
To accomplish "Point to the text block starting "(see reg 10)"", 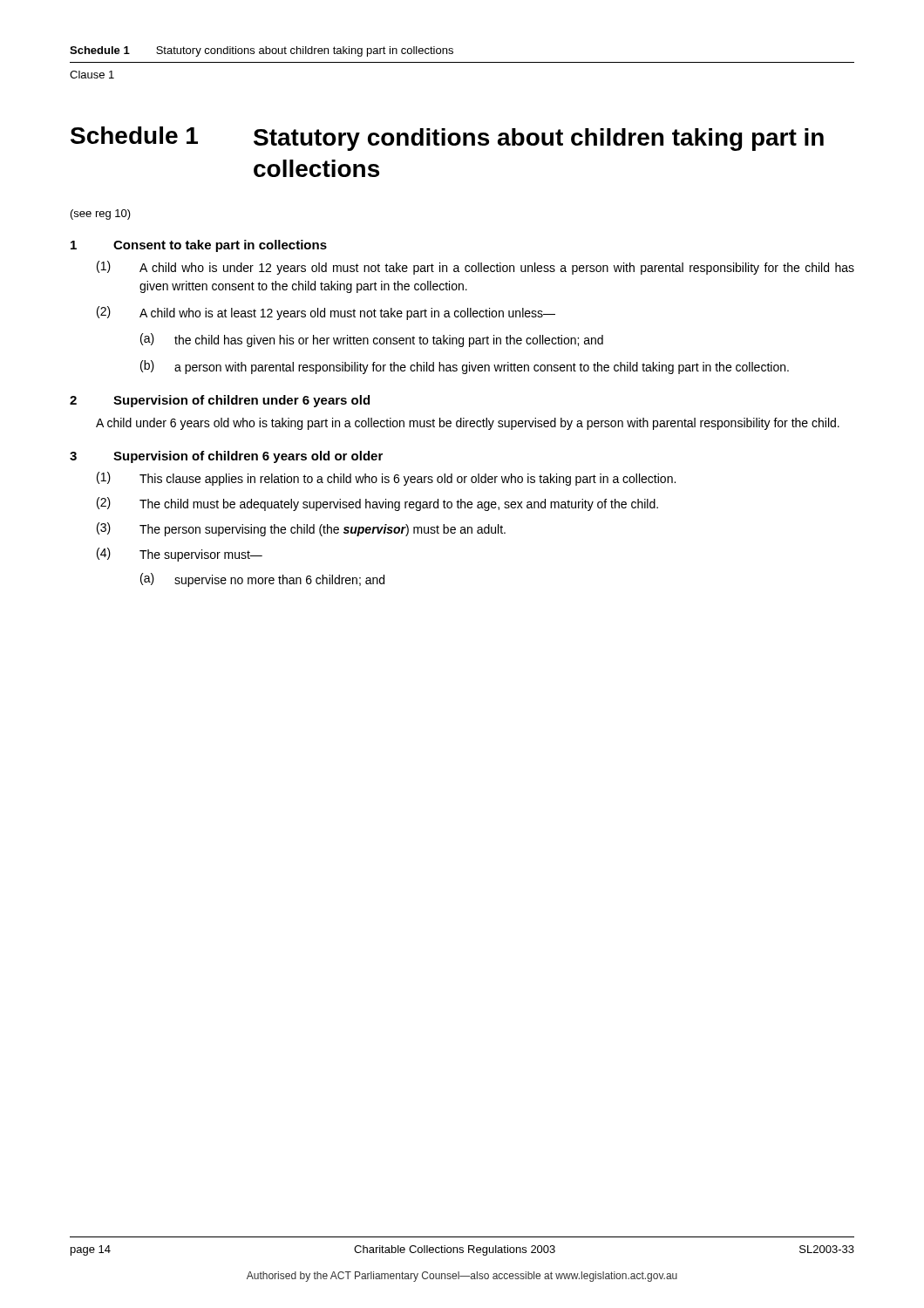I will (100, 213).
